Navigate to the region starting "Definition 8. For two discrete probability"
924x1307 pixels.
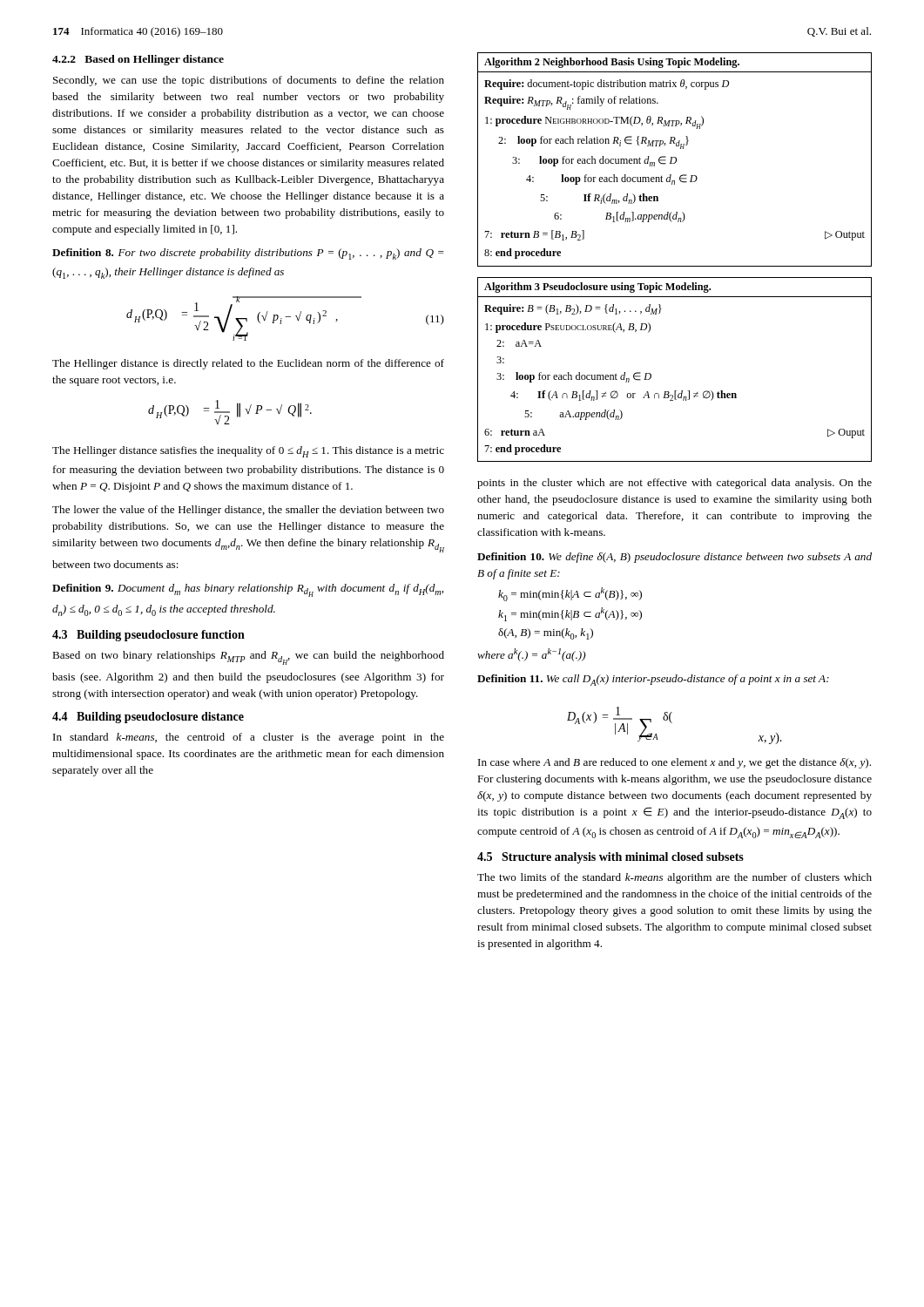[248, 263]
